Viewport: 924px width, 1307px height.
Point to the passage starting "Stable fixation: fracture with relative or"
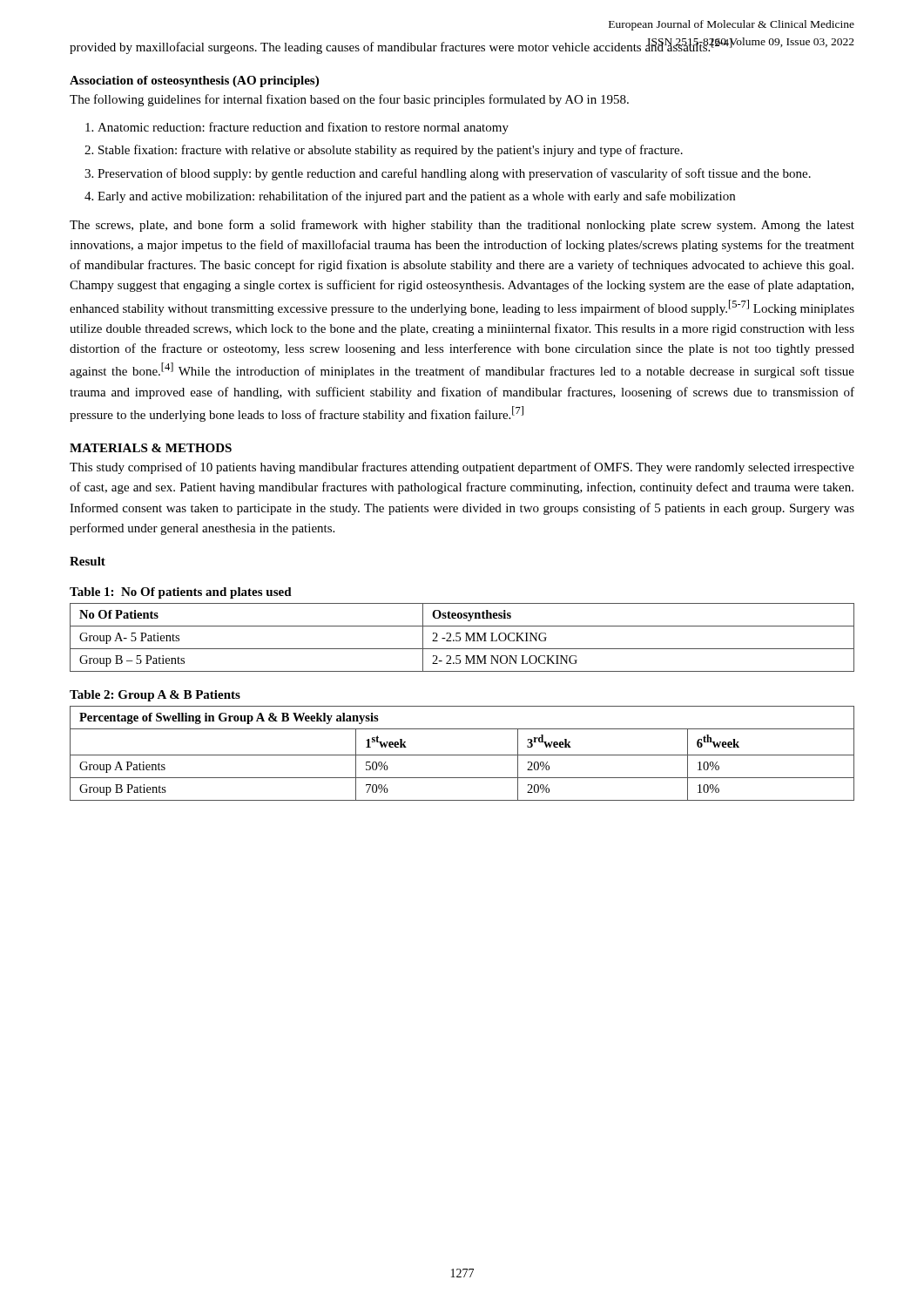[x=390, y=150]
